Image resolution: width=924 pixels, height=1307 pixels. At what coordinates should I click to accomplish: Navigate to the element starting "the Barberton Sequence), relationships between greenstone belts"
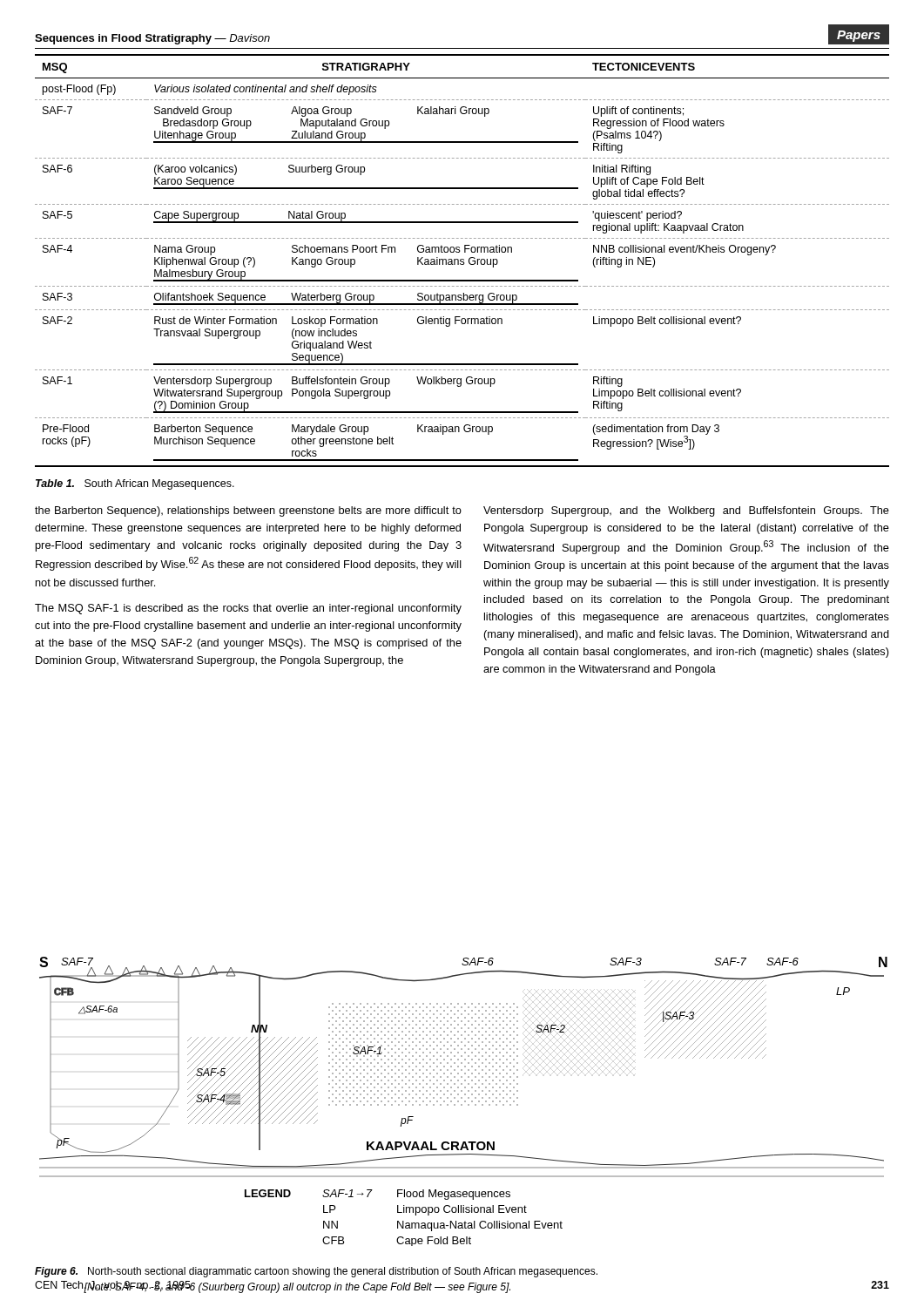click(248, 511)
